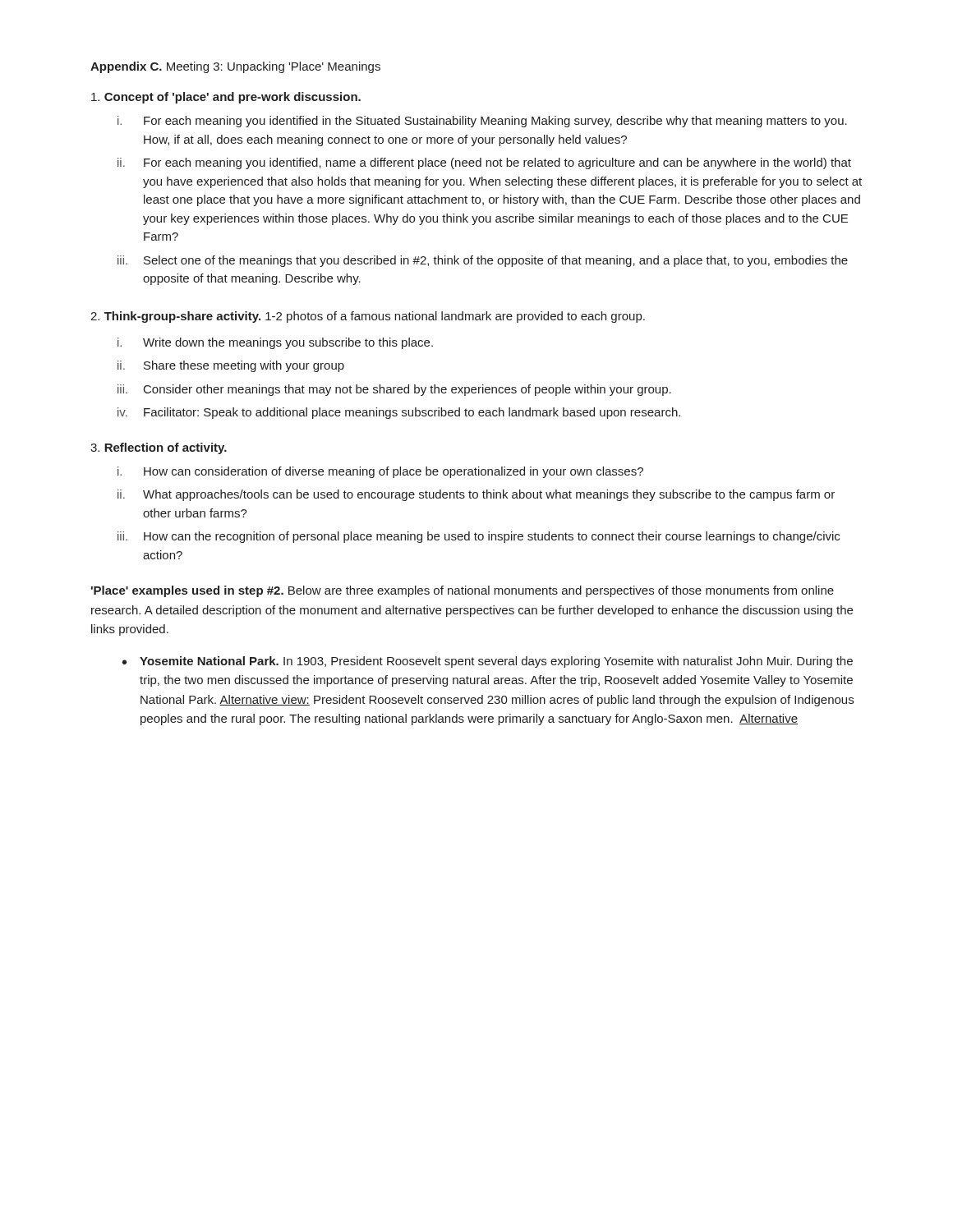This screenshot has width=953, height=1232.
Task: Point to the text block starting "3. Reflection of activity."
Action: (x=159, y=447)
